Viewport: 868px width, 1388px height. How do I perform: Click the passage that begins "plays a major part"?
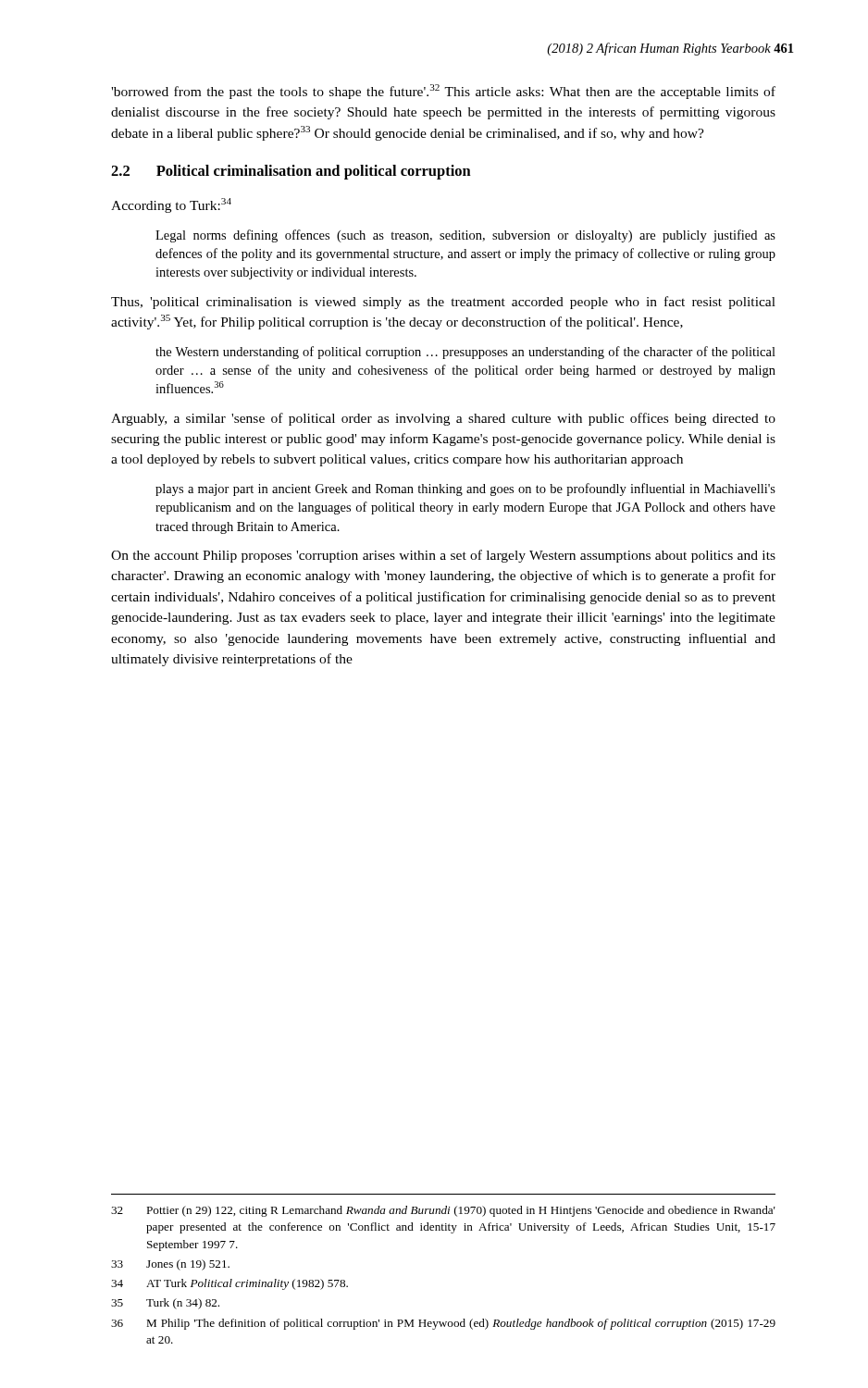point(465,507)
